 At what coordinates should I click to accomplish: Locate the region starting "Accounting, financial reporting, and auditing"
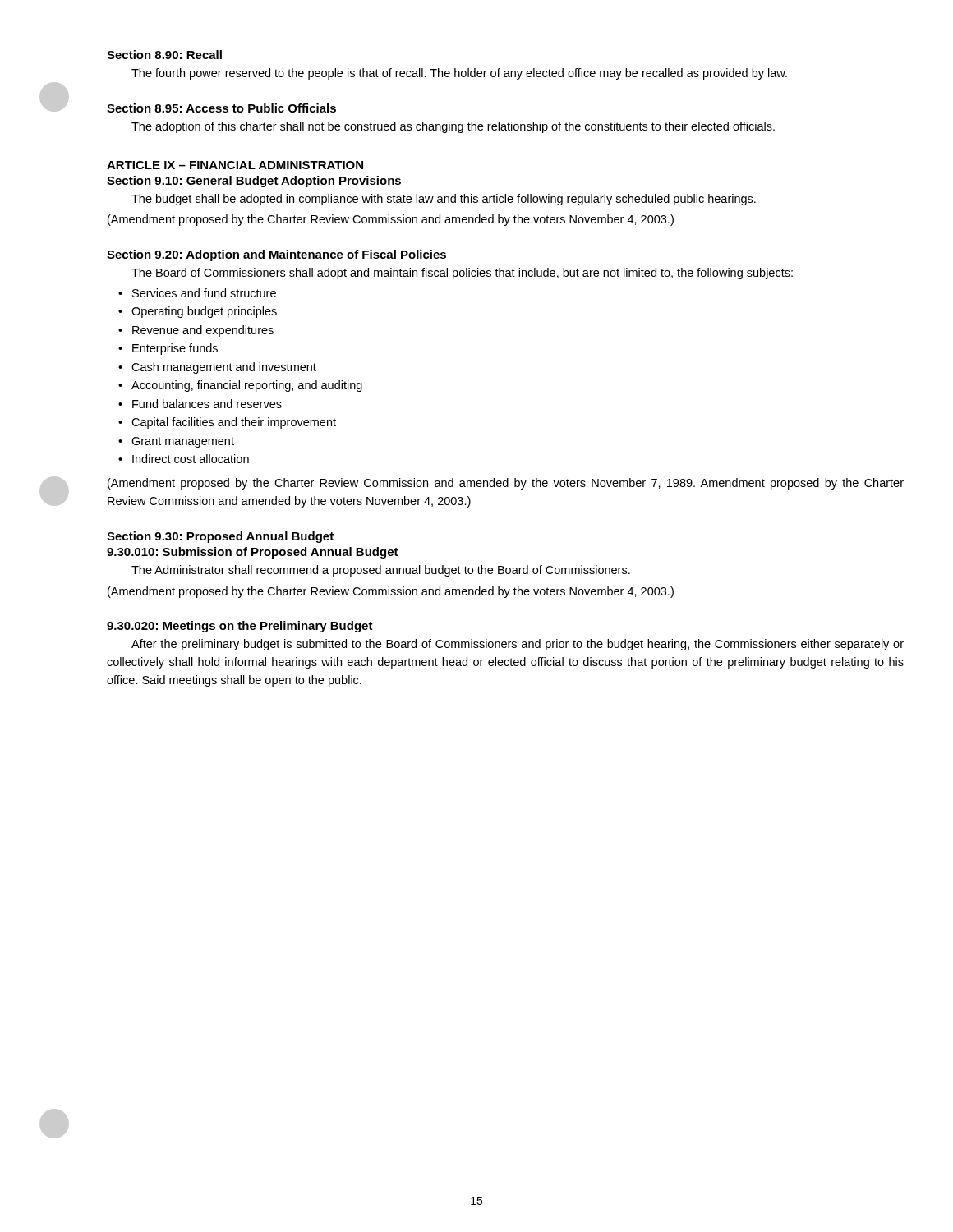247,385
